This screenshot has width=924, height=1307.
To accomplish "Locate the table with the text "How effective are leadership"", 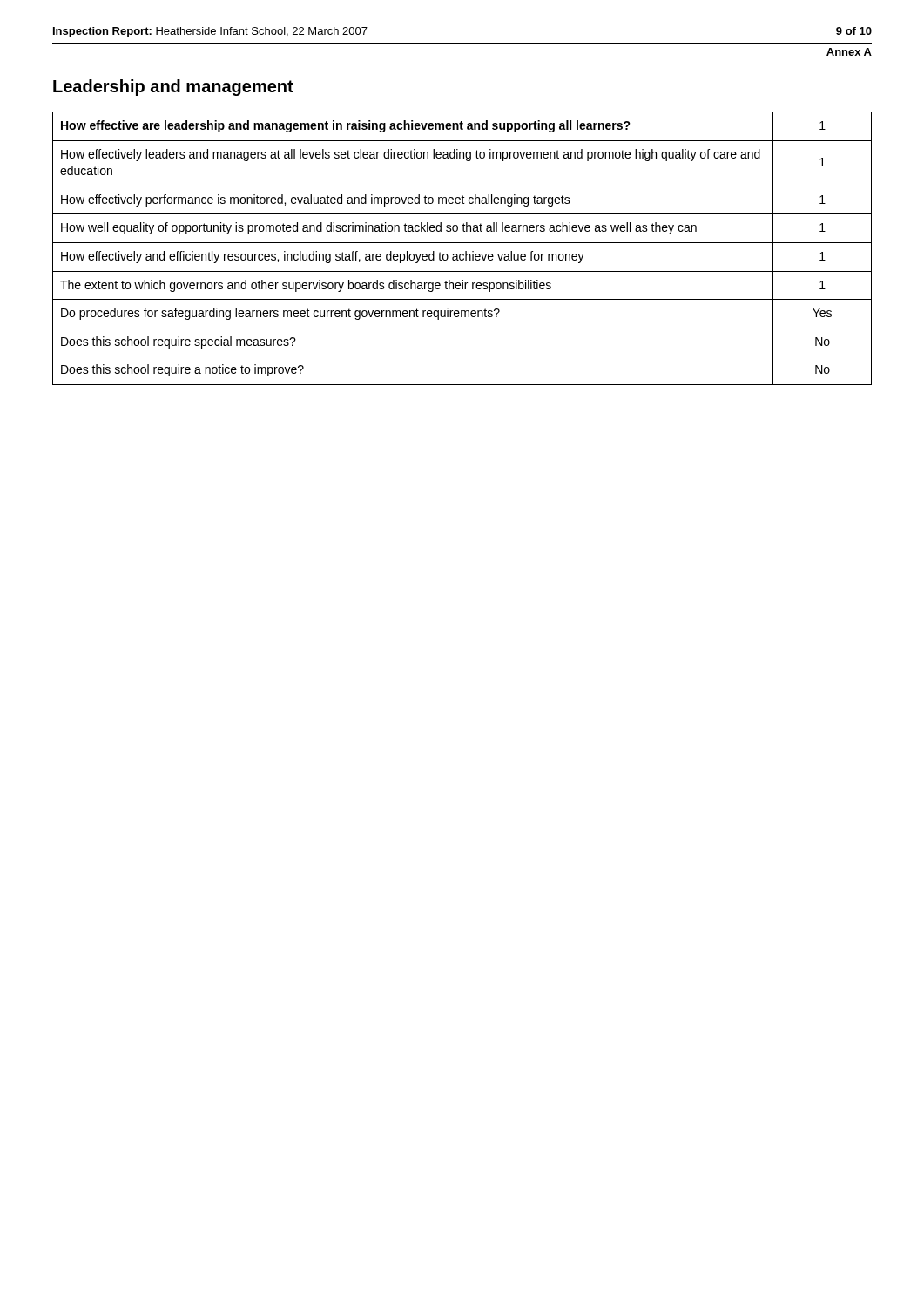I will [462, 248].
